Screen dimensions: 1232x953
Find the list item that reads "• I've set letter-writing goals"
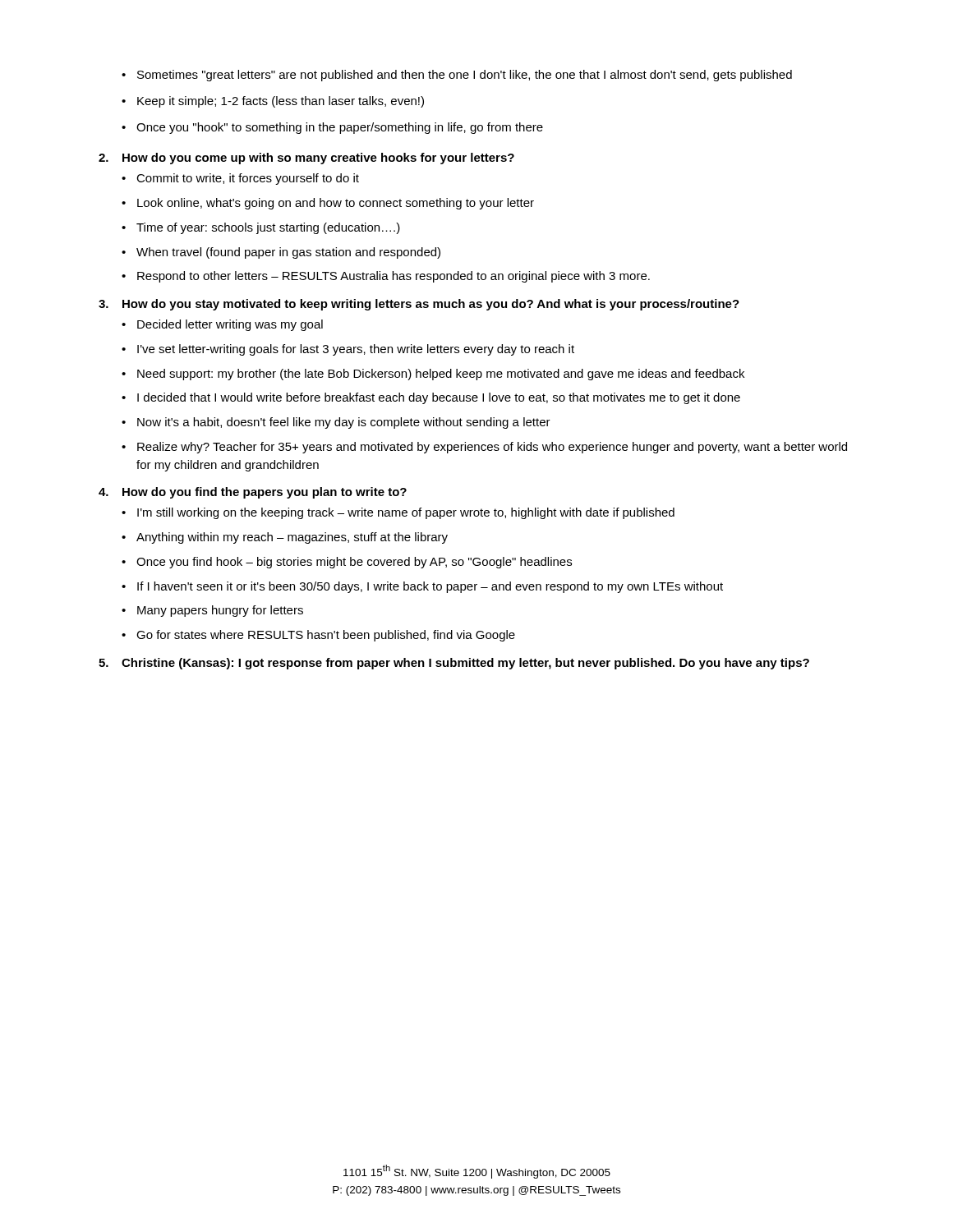point(348,349)
